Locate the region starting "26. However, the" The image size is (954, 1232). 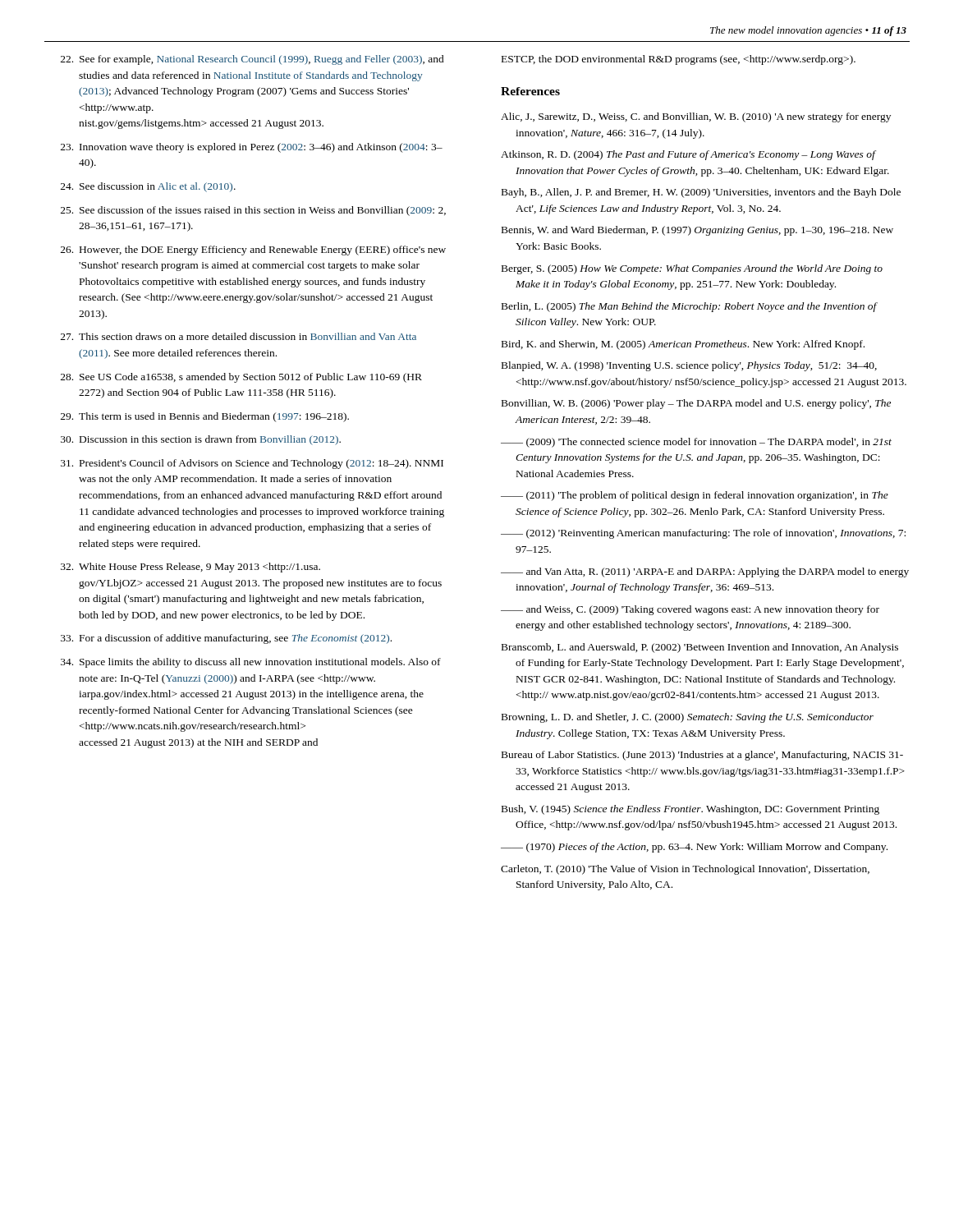click(x=246, y=281)
